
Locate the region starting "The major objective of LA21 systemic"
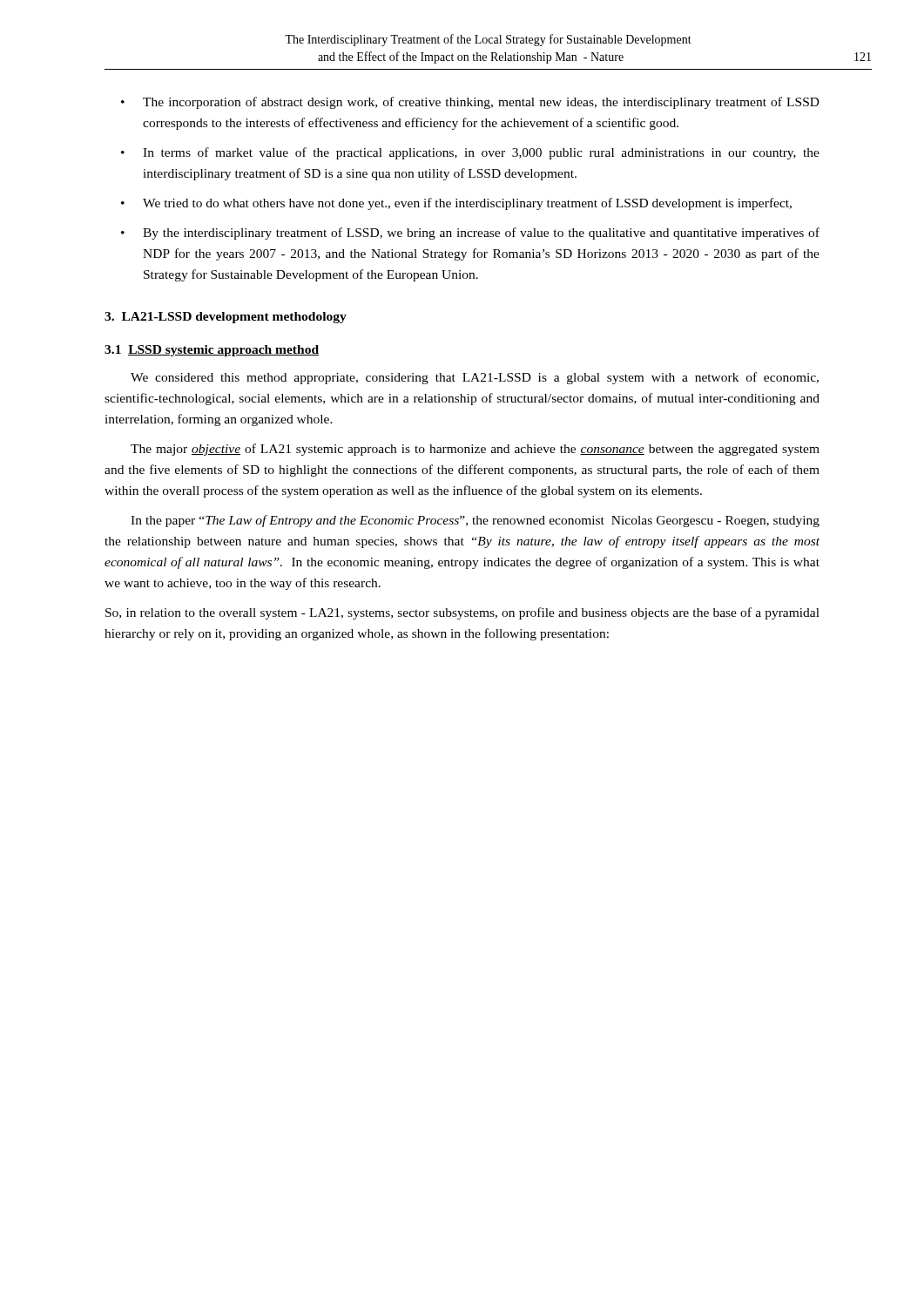click(462, 469)
